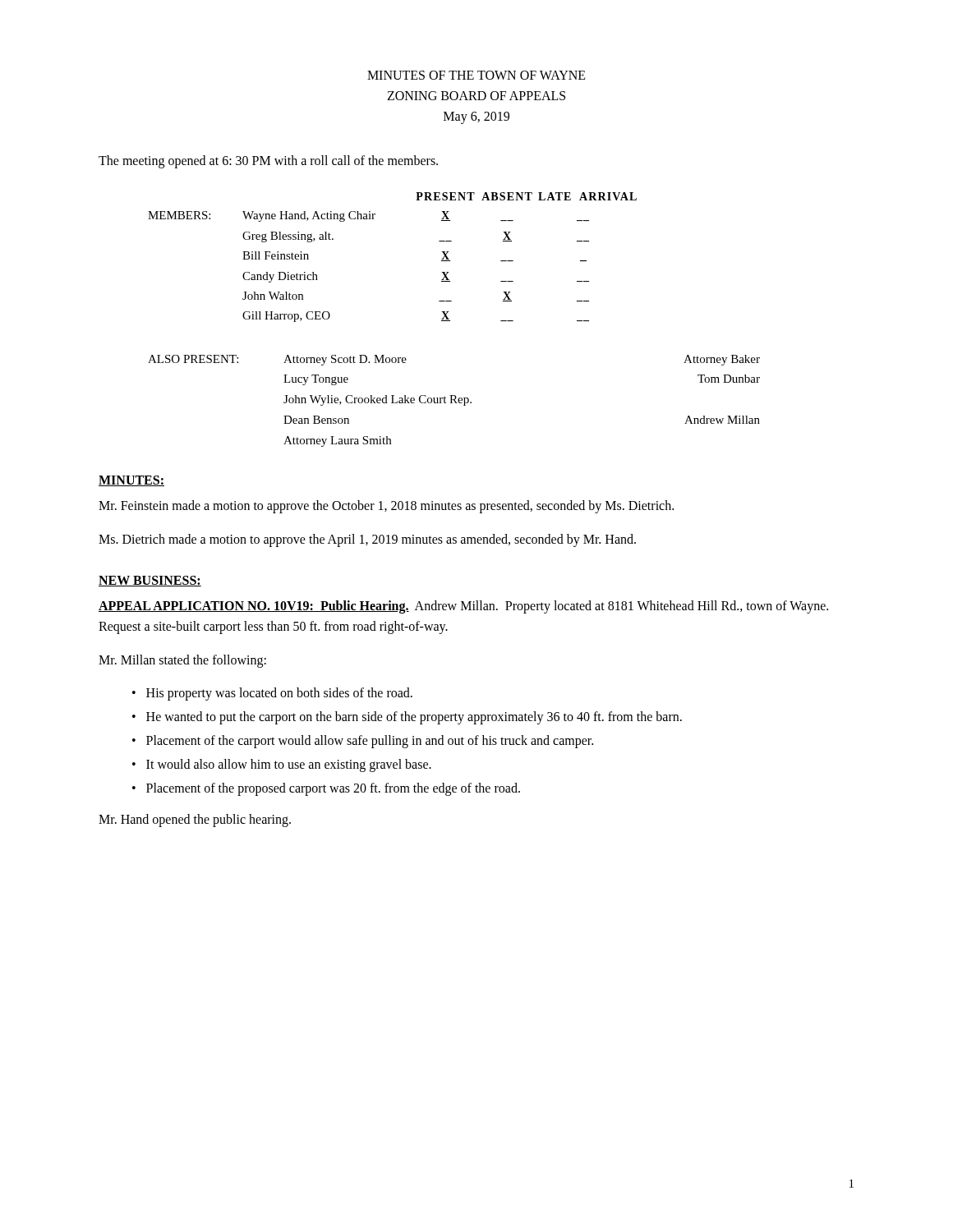Select the text block with the text "Mr. Millan stated"
This screenshot has width=953, height=1232.
(183, 660)
